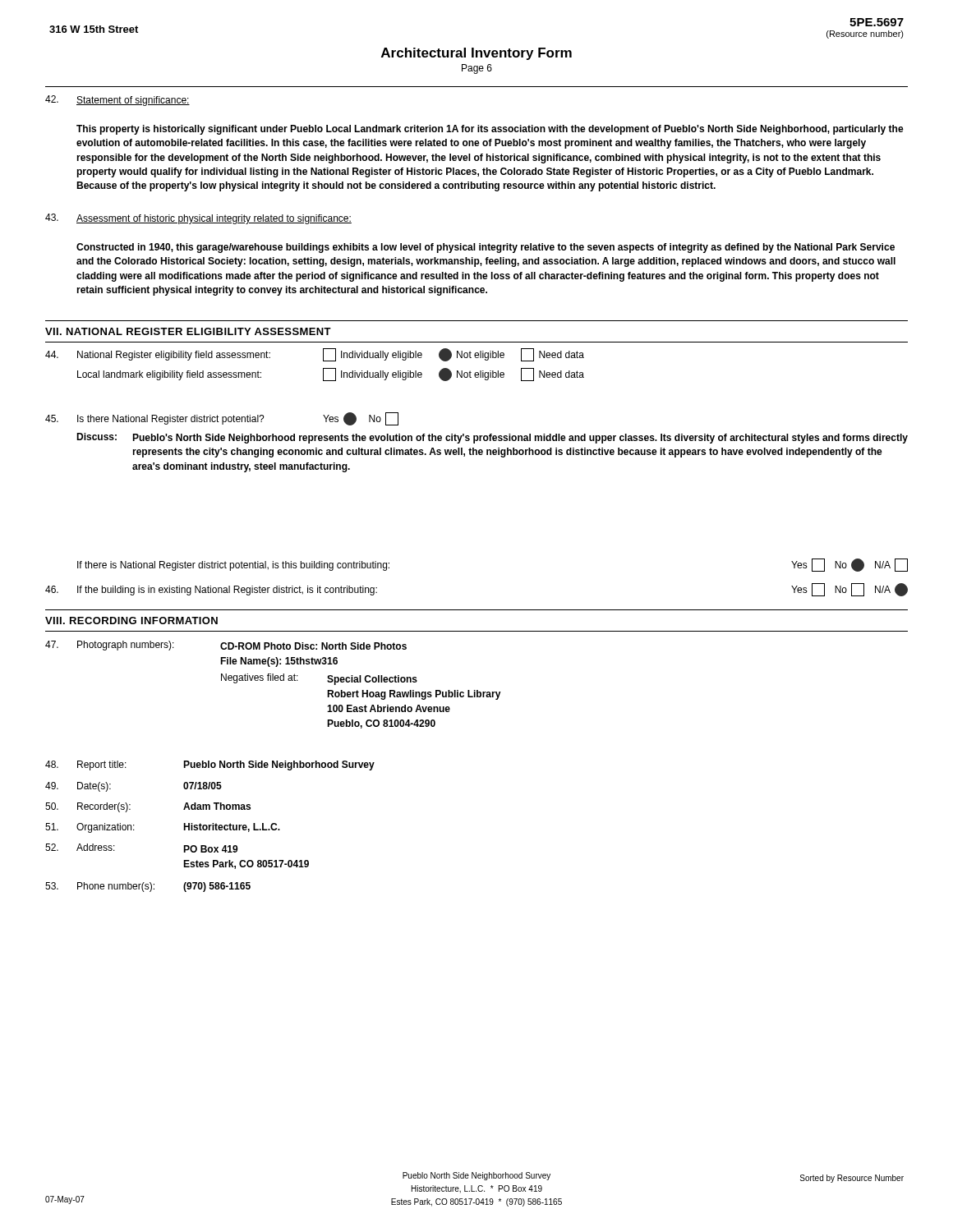Select the text block with the text "Address: PO Box 419 Estes"
This screenshot has width=953, height=1232.
pyautogui.click(x=177, y=857)
